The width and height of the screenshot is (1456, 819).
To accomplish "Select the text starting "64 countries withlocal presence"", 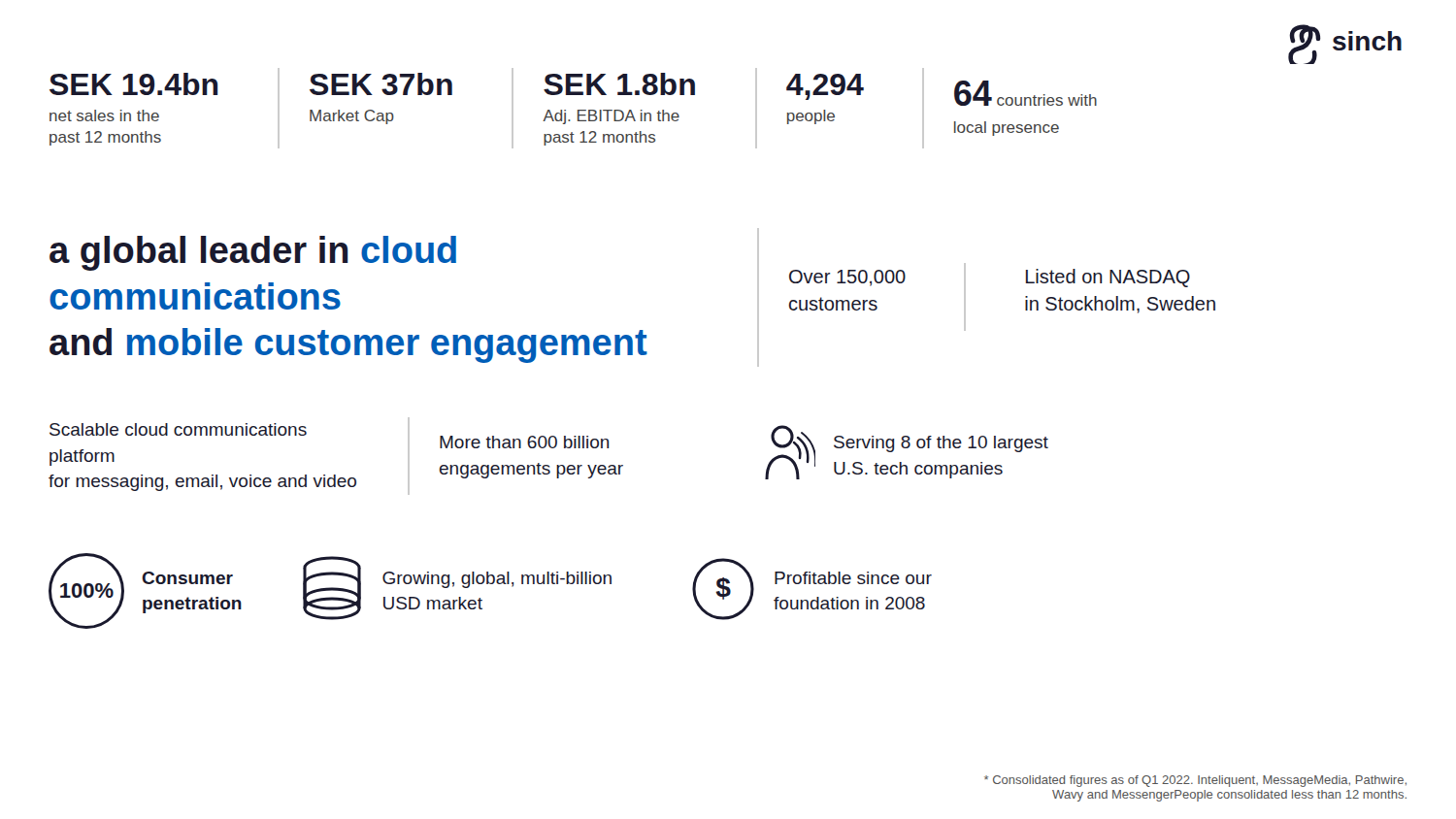I will point(1025,105).
